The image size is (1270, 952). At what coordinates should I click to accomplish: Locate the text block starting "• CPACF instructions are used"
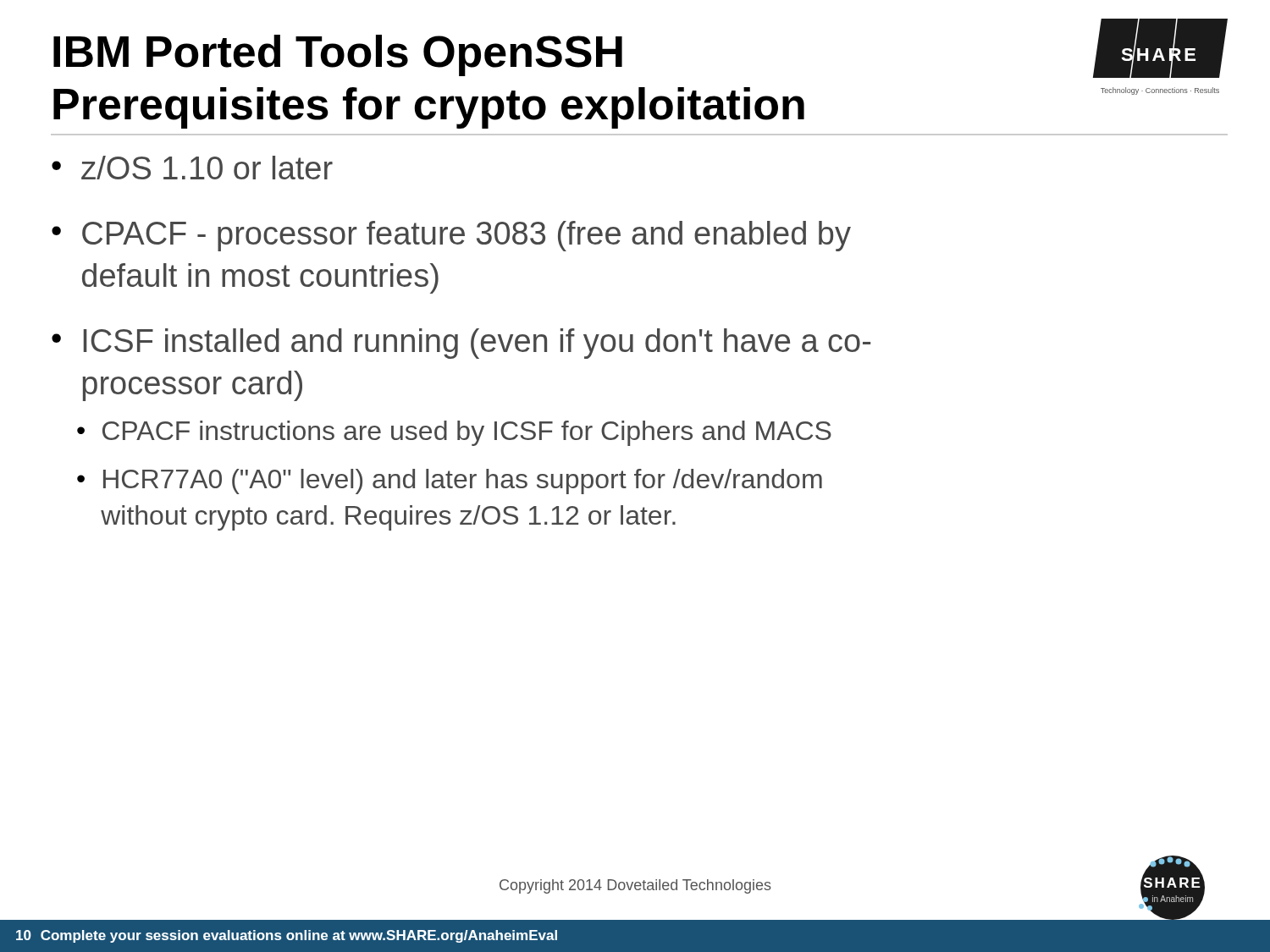click(x=454, y=431)
